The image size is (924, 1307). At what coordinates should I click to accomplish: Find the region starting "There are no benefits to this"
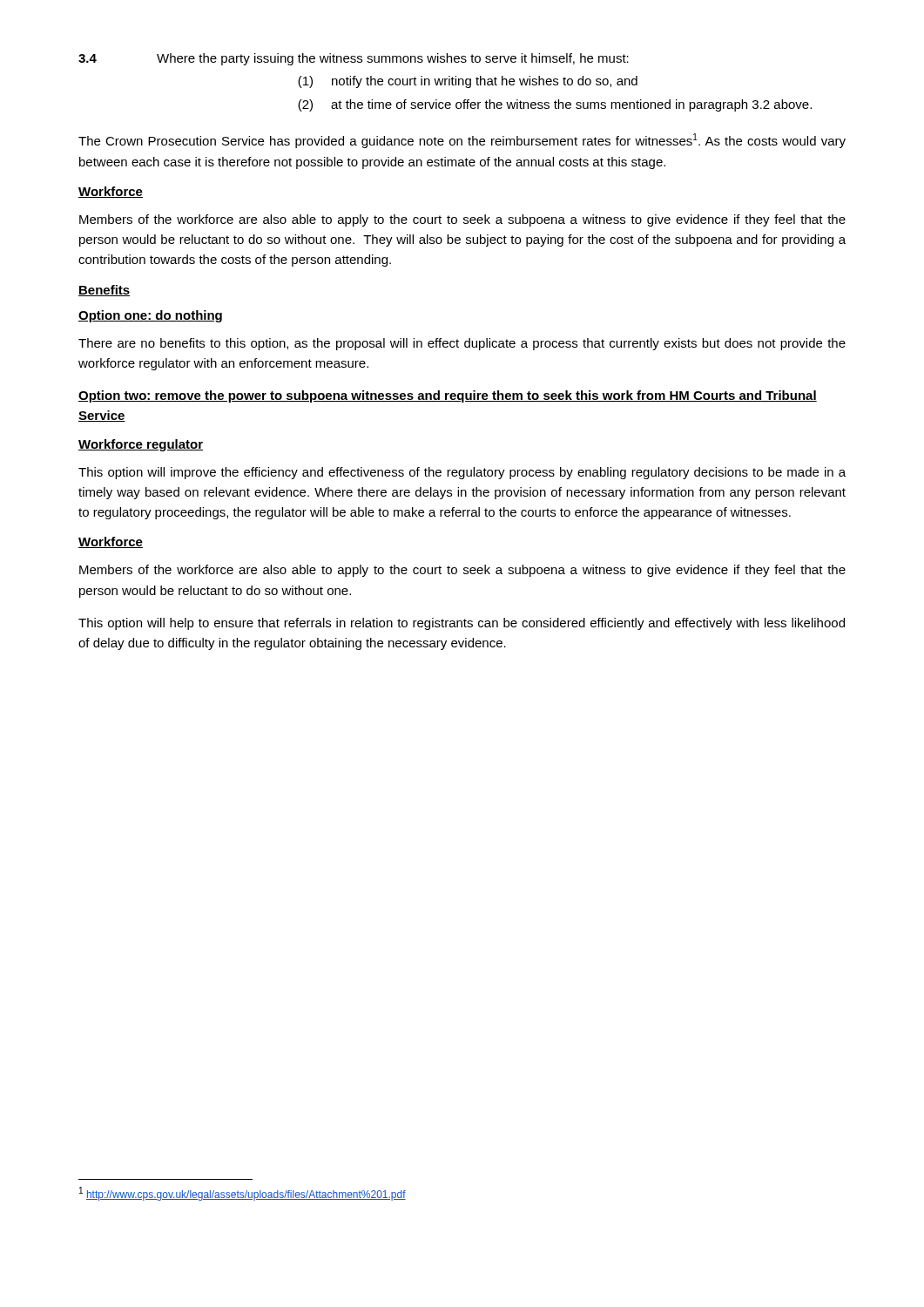click(462, 353)
